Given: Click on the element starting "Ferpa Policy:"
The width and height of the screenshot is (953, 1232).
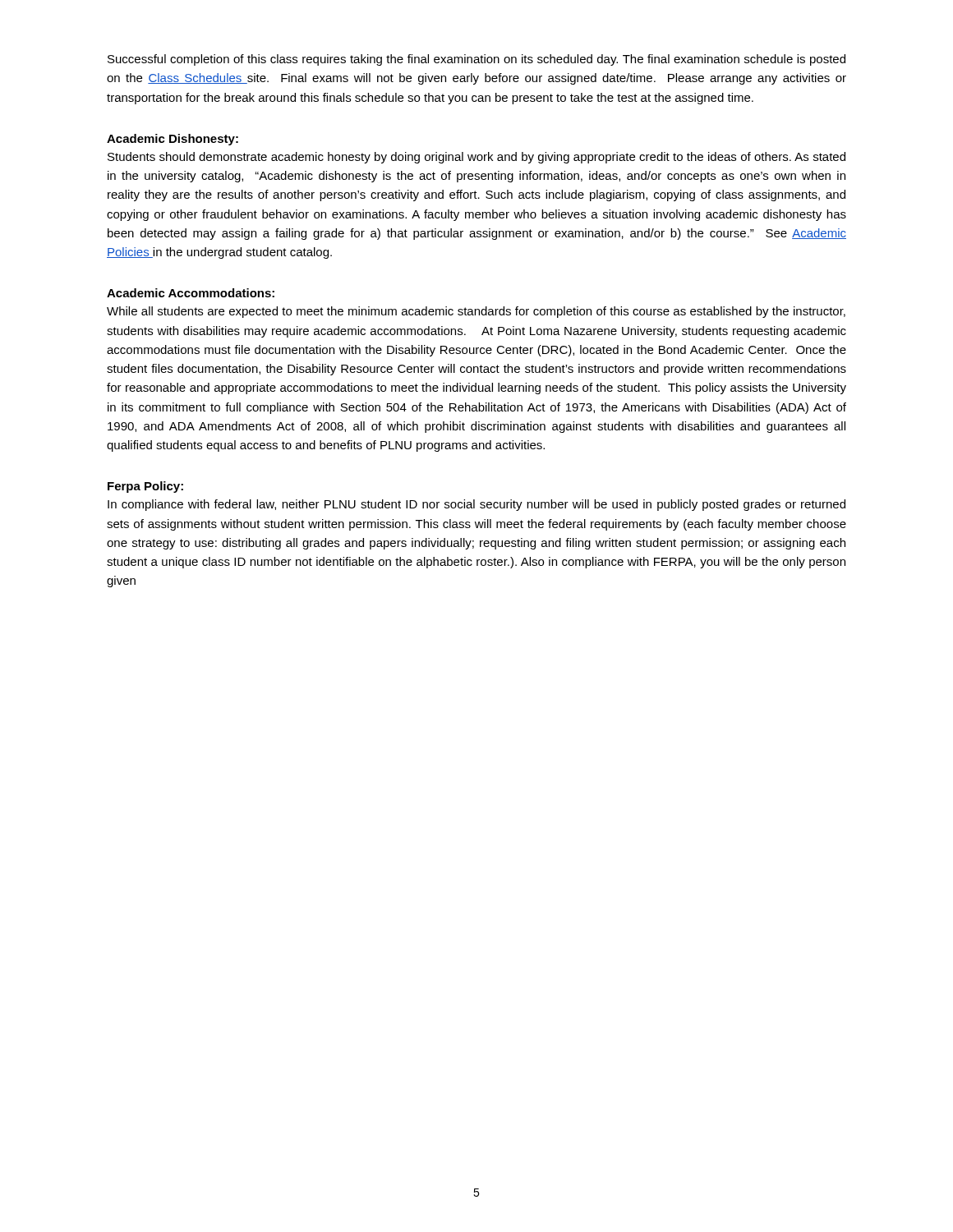Looking at the screenshot, I should pyautogui.click(x=146, y=486).
